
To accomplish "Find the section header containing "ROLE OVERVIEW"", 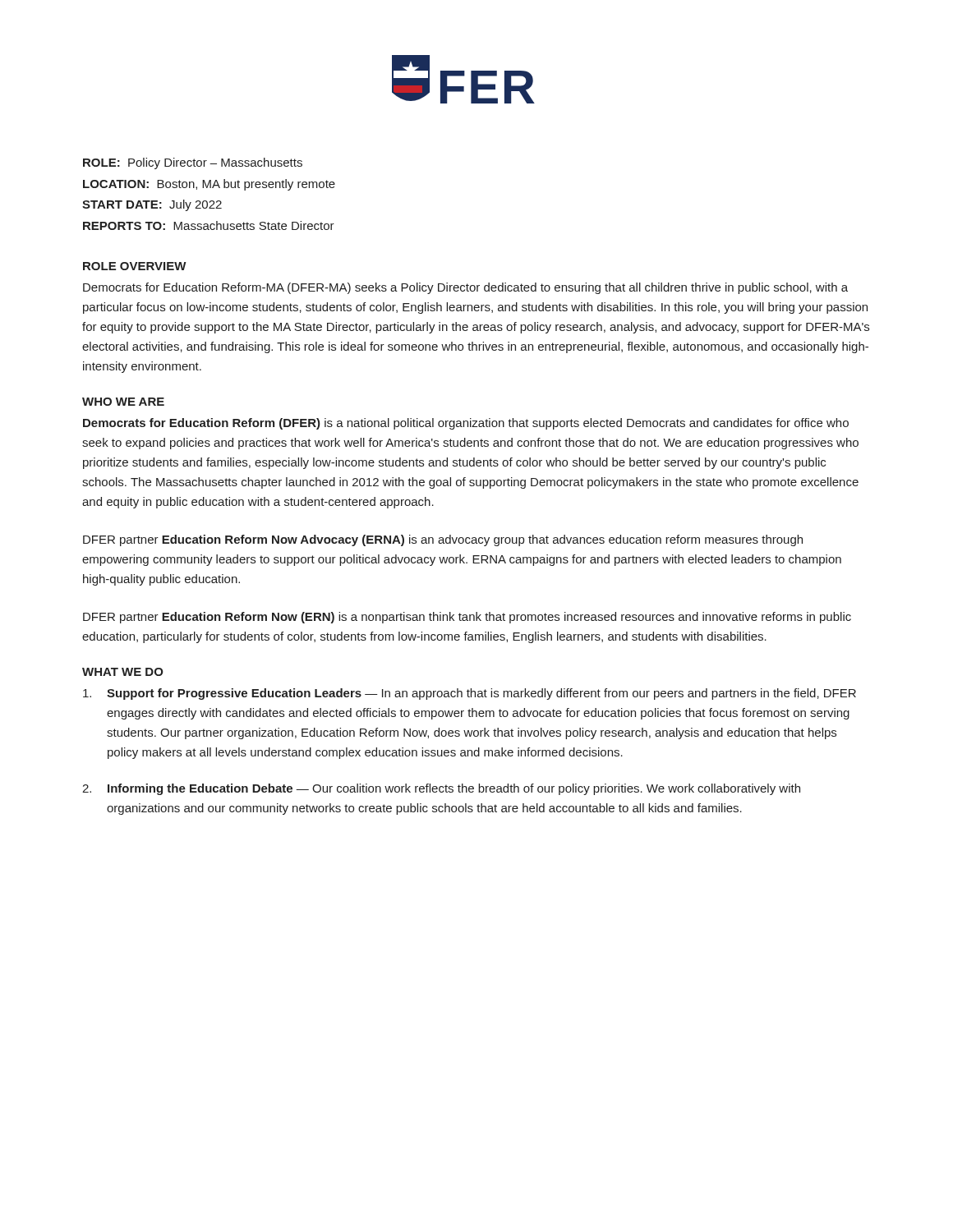I will pyautogui.click(x=134, y=266).
